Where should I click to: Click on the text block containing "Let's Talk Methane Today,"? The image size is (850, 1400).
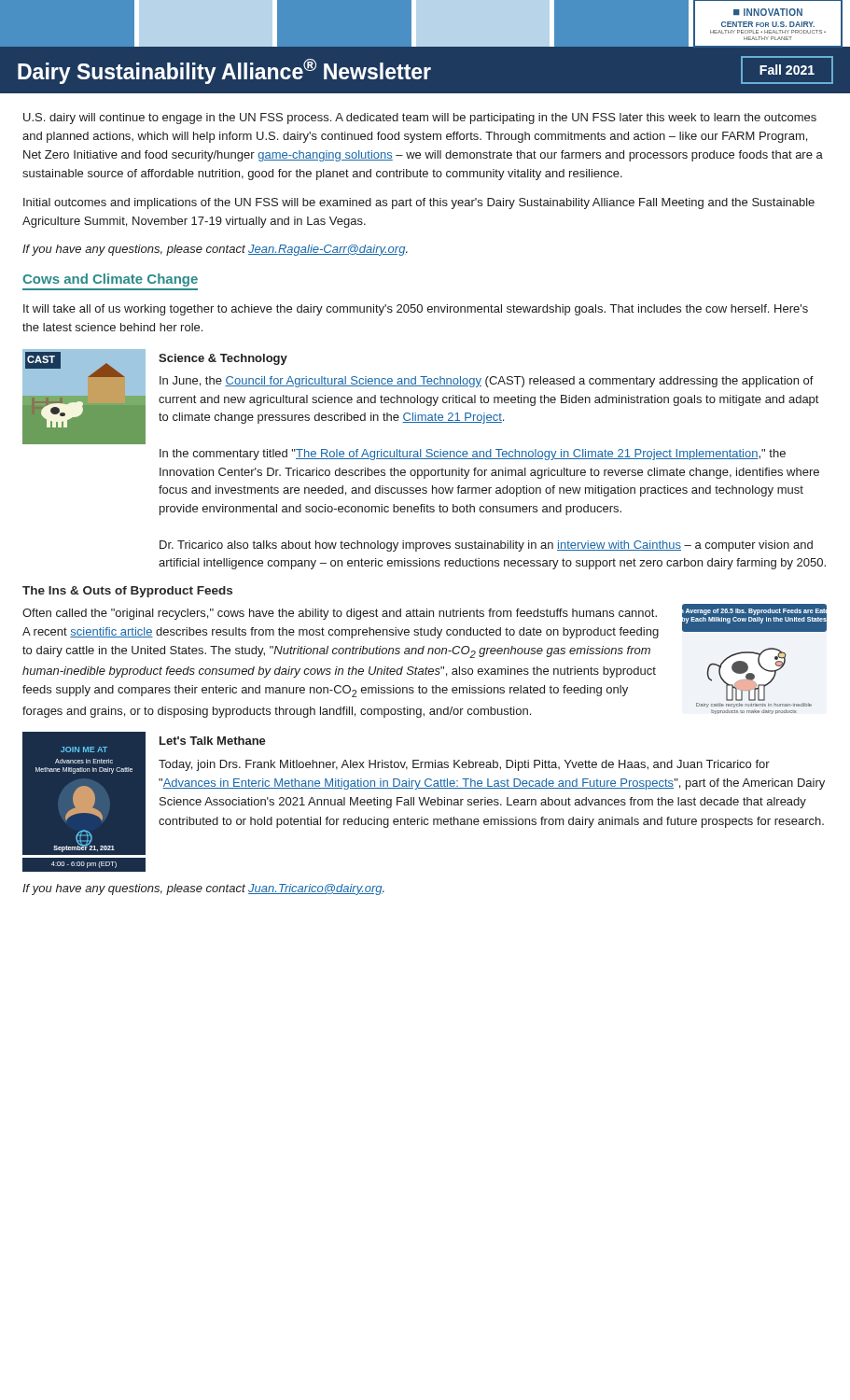(493, 780)
